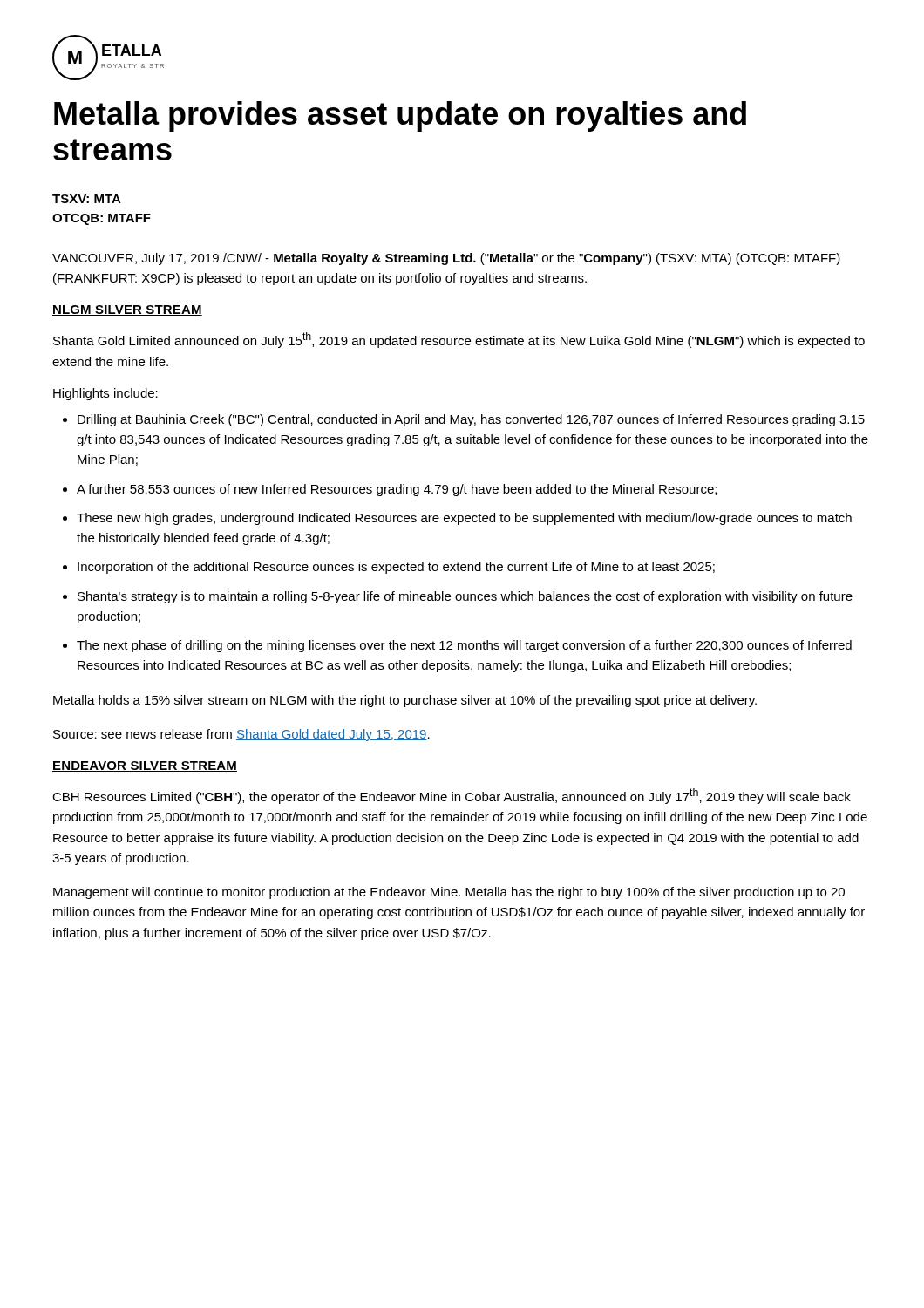924x1308 pixels.
Task: Click on the text block that reads "VANCOUVER, July 17, 2019 /CNW/ - Metalla Royalty"
Action: (446, 268)
